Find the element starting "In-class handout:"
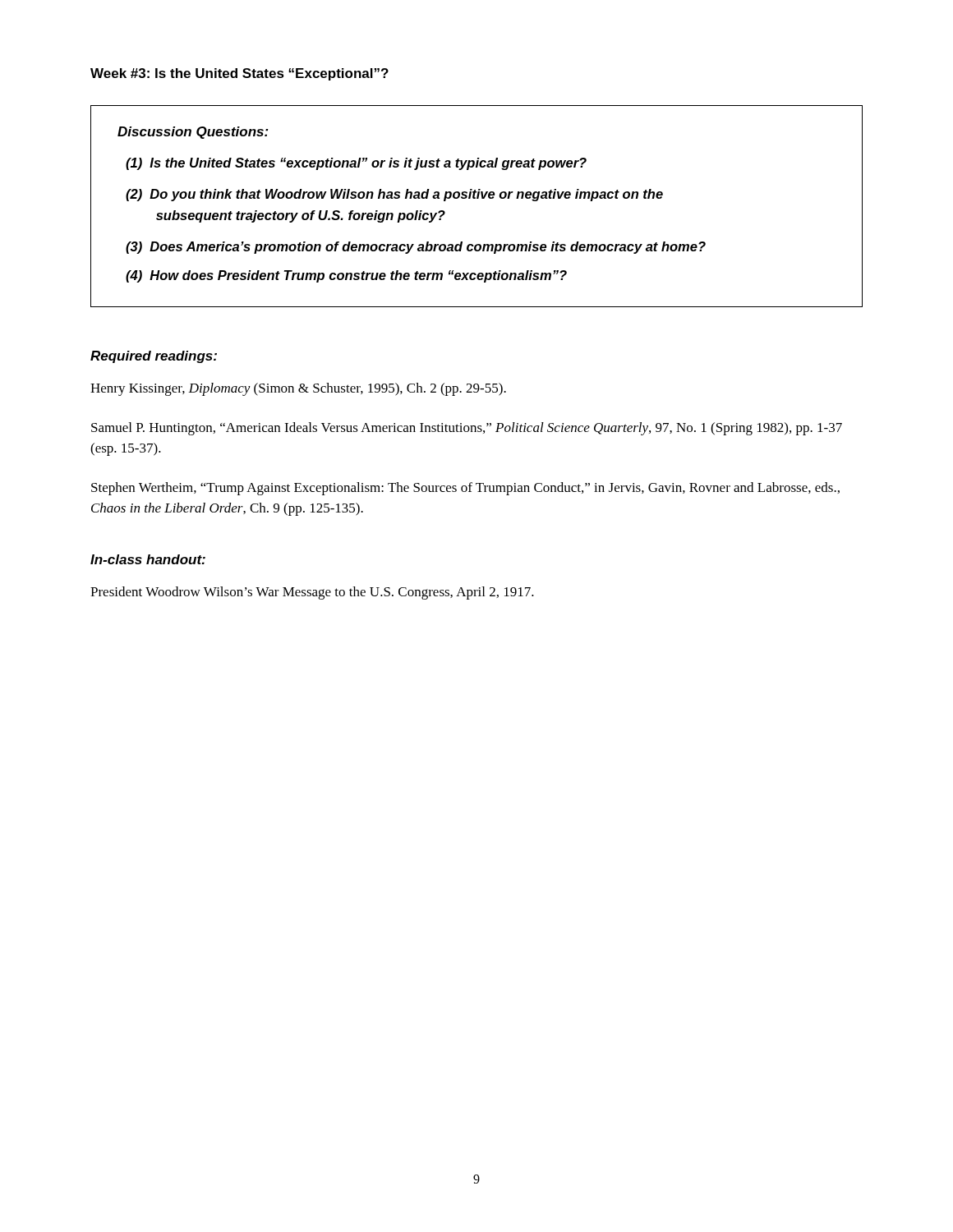The height and width of the screenshot is (1232, 953). [148, 559]
